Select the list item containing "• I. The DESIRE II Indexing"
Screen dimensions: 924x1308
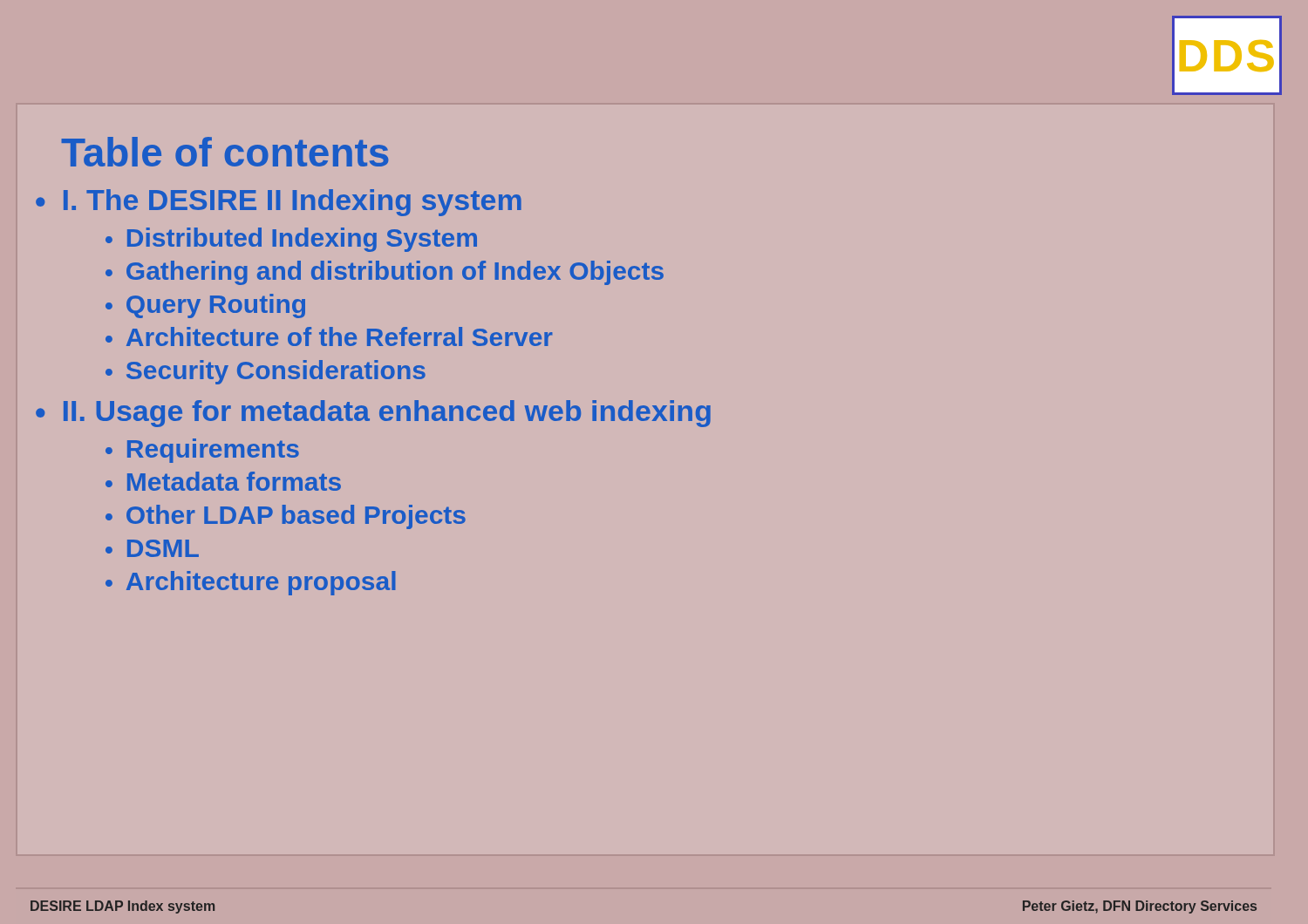tap(279, 200)
